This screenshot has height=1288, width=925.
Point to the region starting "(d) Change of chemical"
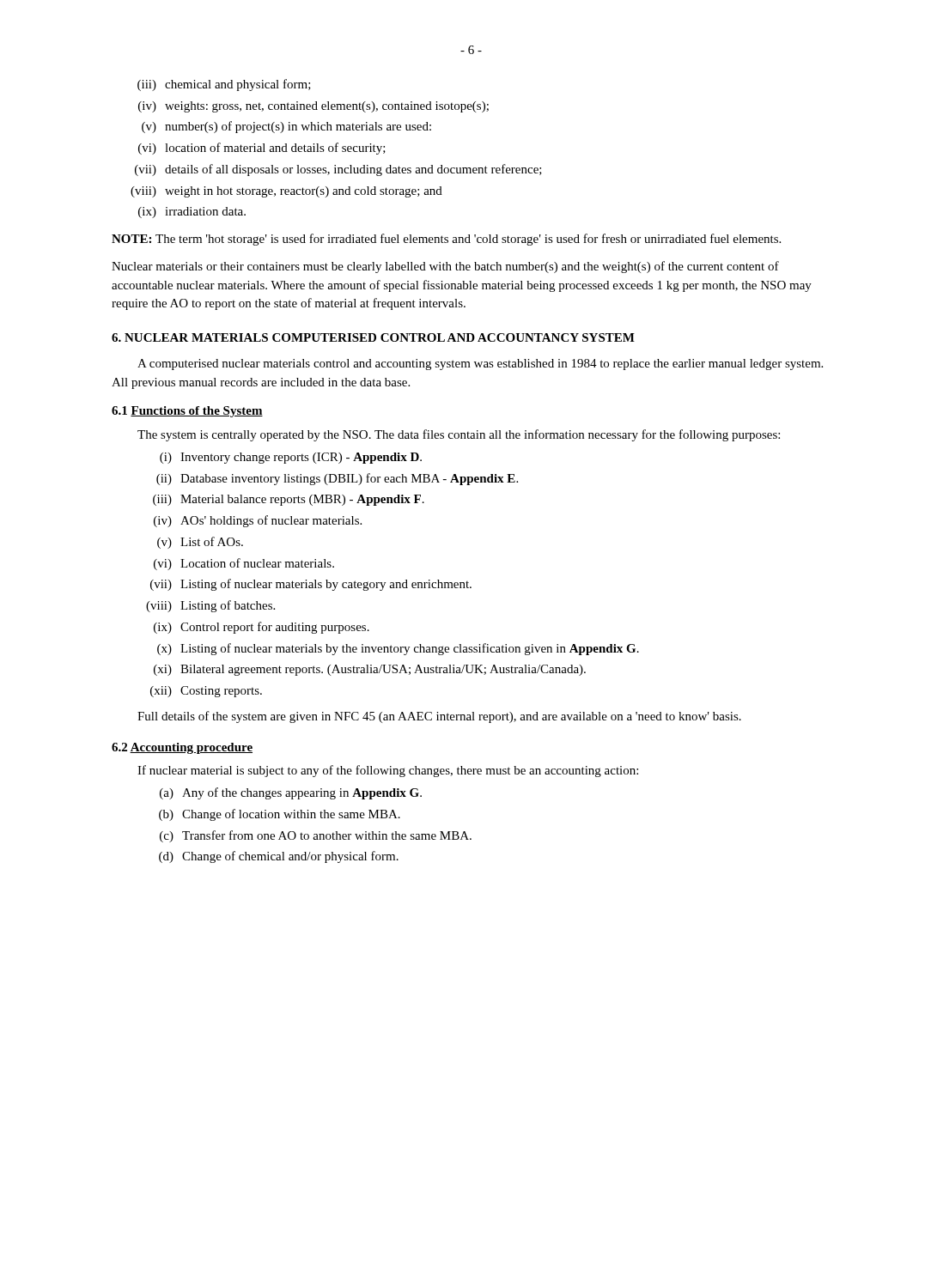268,857
